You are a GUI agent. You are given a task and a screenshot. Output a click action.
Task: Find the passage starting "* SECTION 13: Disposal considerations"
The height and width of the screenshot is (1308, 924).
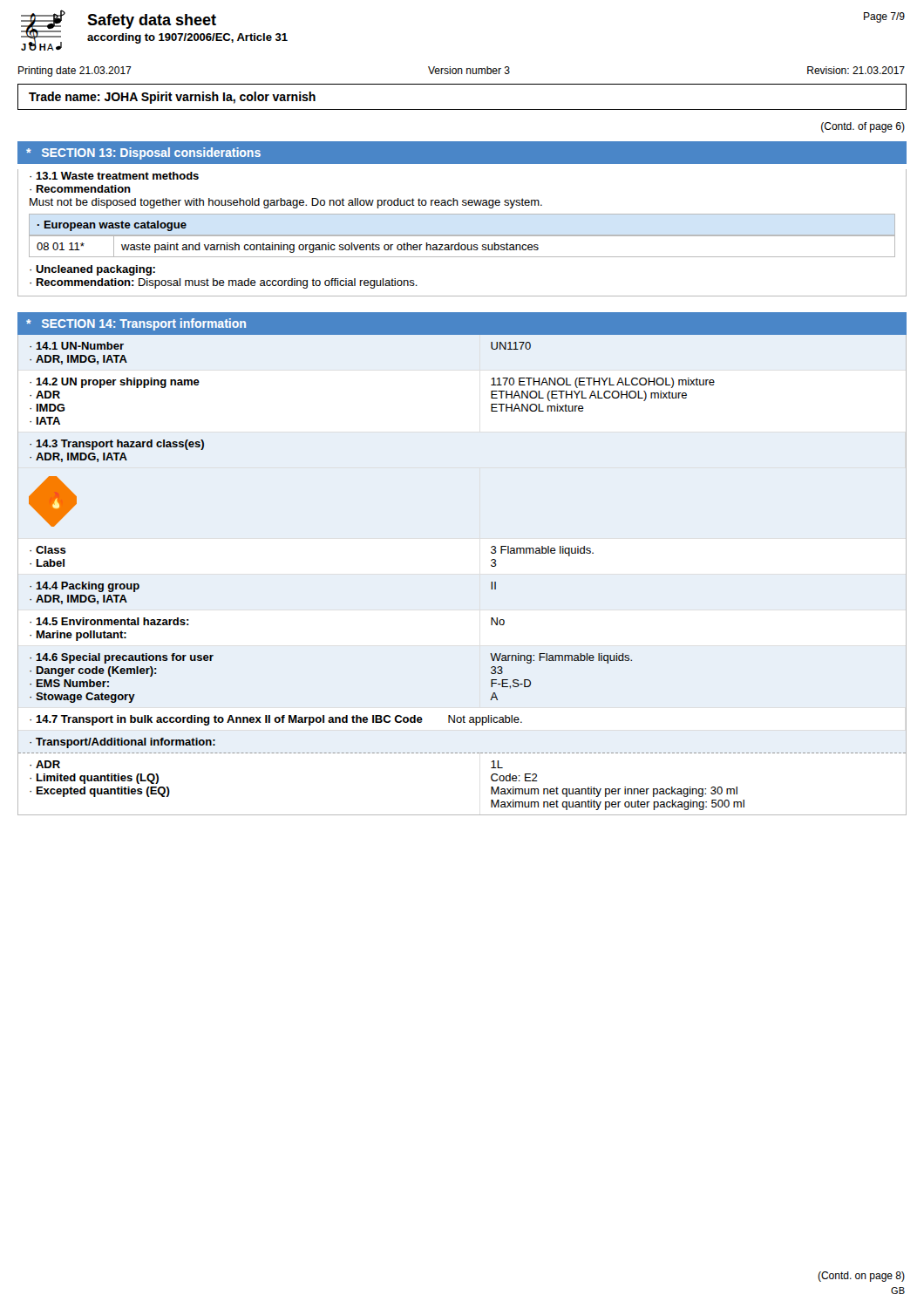coord(143,153)
